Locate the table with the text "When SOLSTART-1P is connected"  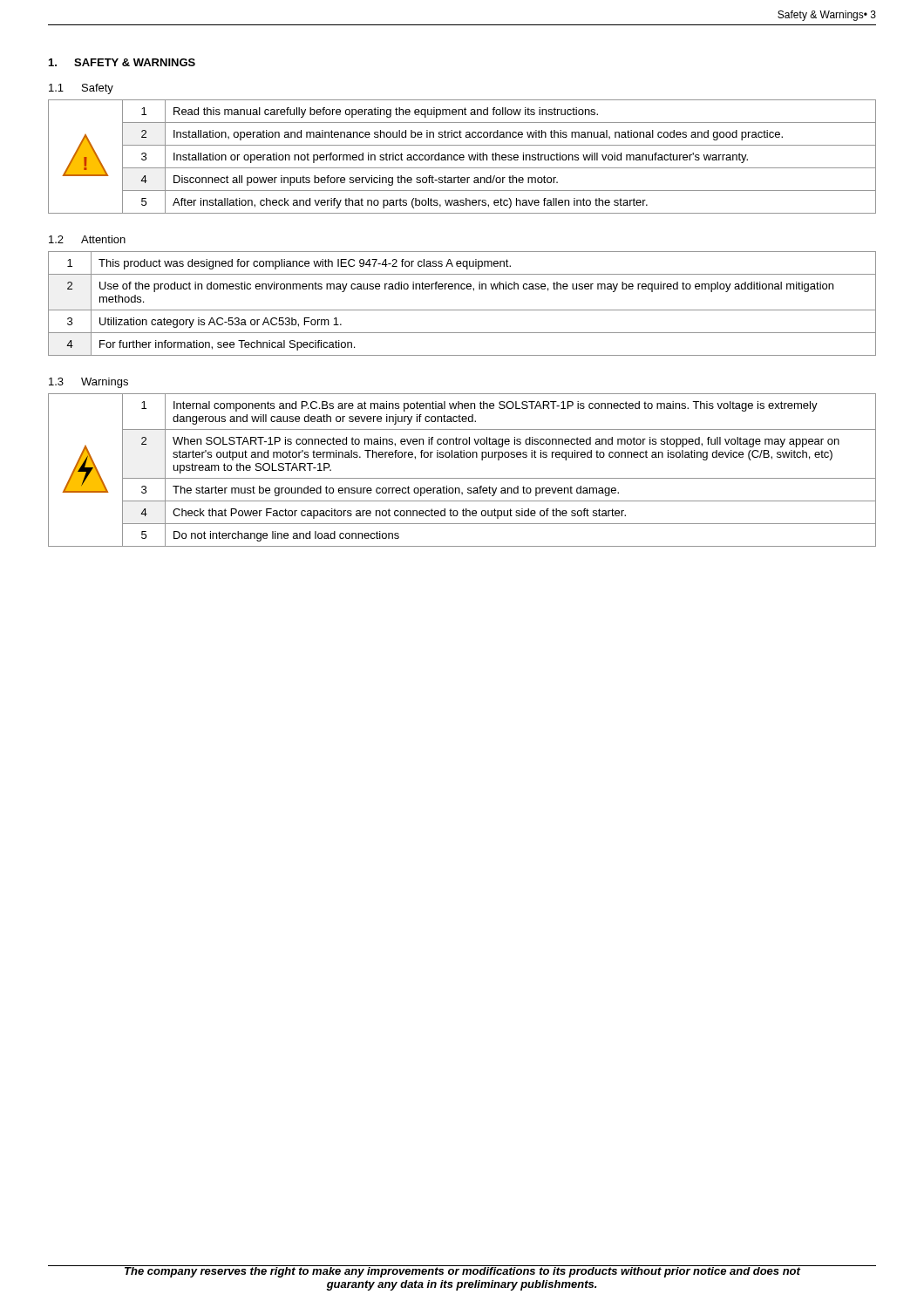(462, 470)
